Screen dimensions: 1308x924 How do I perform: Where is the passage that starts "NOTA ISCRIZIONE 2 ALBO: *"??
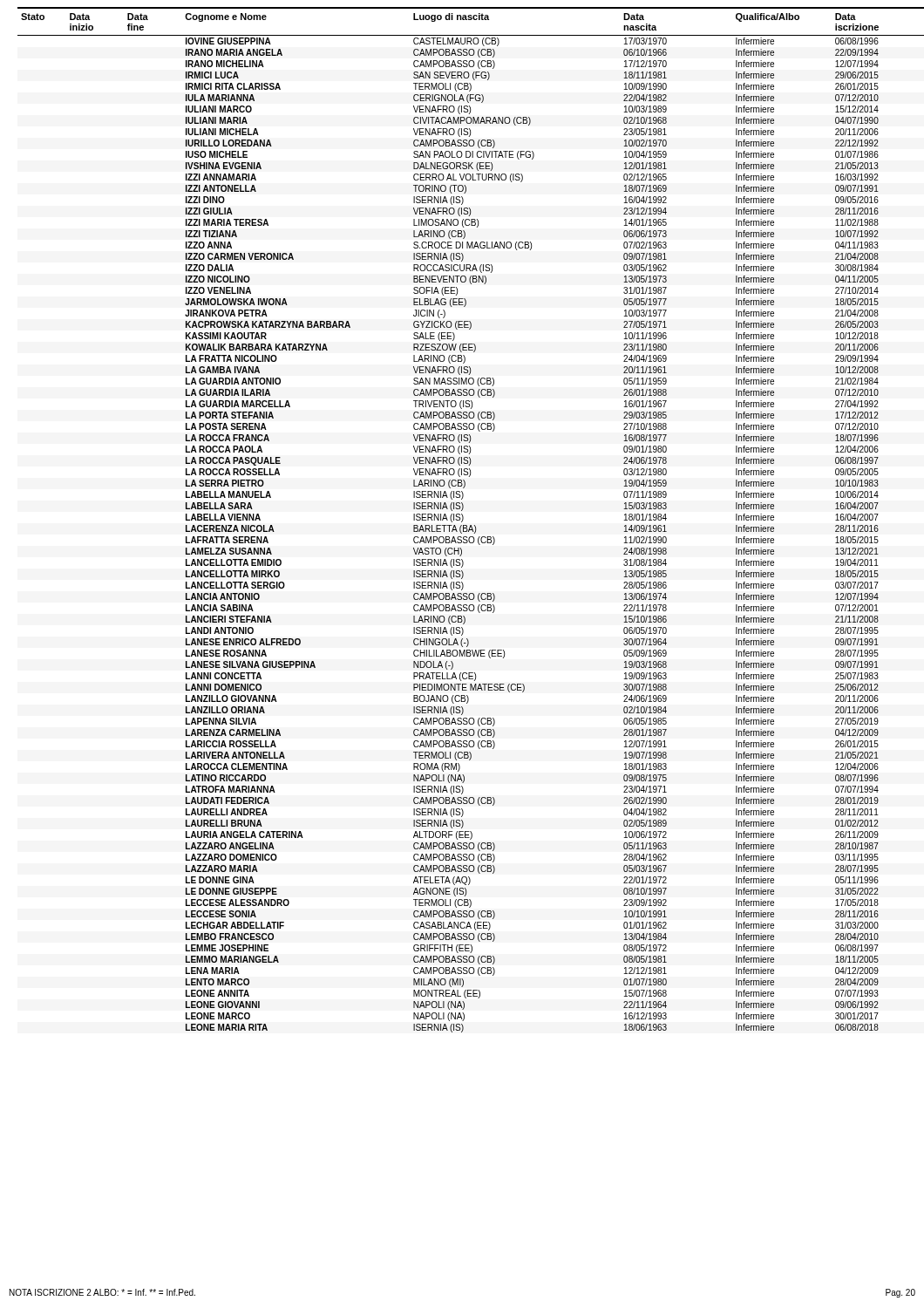[102, 1293]
